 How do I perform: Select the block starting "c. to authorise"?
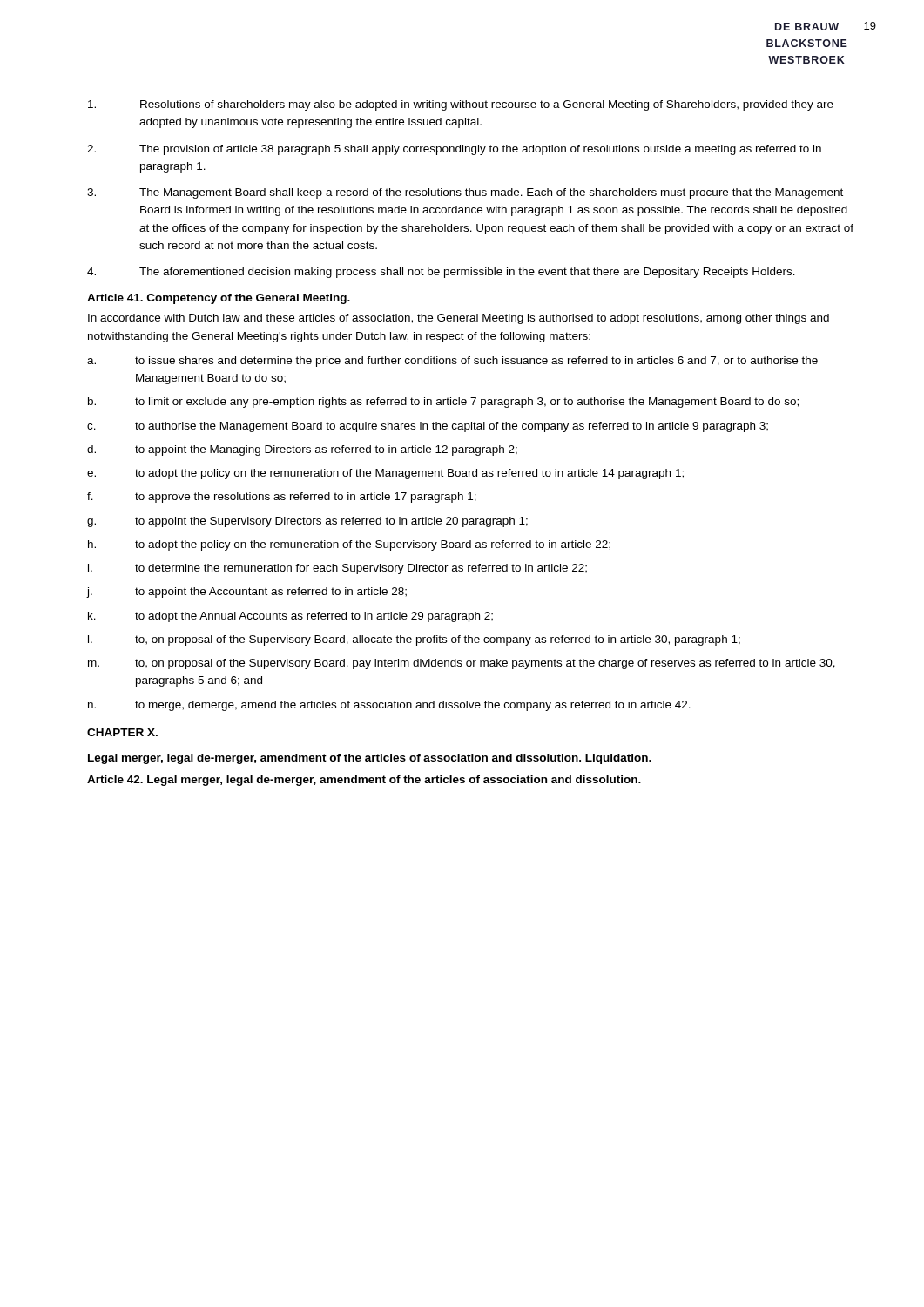471,426
